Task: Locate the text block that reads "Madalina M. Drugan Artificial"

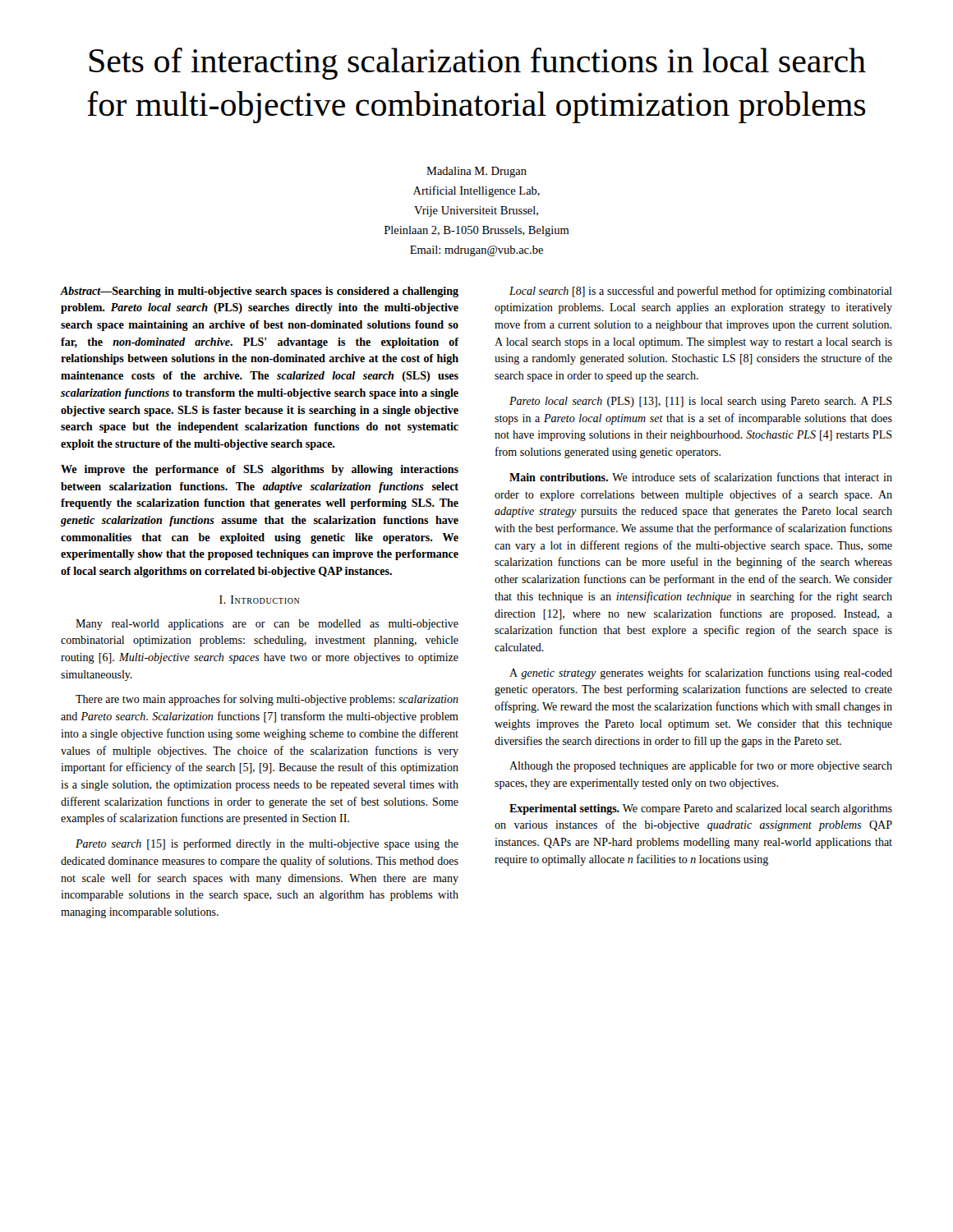Action: click(x=476, y=210)
